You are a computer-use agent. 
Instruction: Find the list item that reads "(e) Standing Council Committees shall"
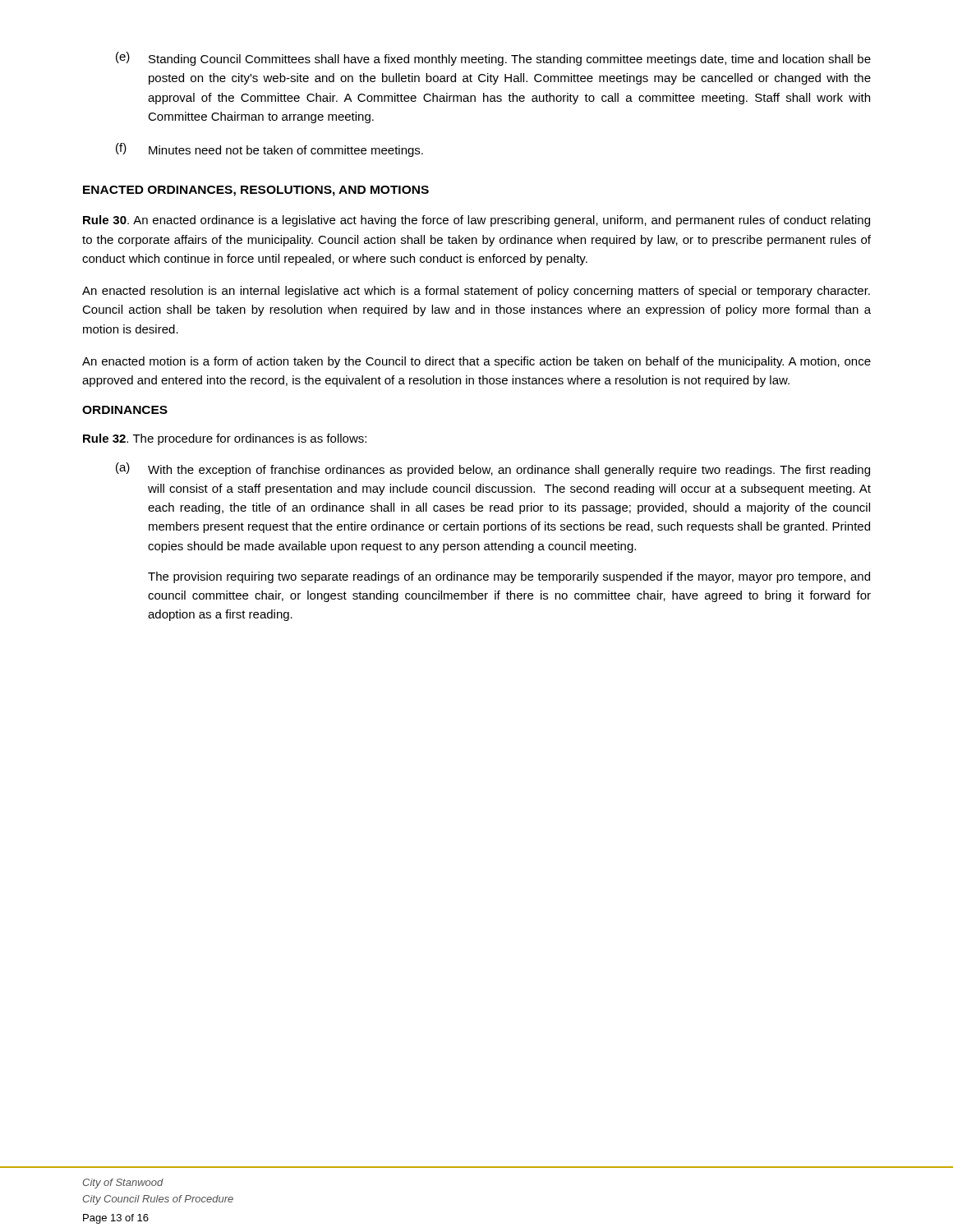click(493, 87)
